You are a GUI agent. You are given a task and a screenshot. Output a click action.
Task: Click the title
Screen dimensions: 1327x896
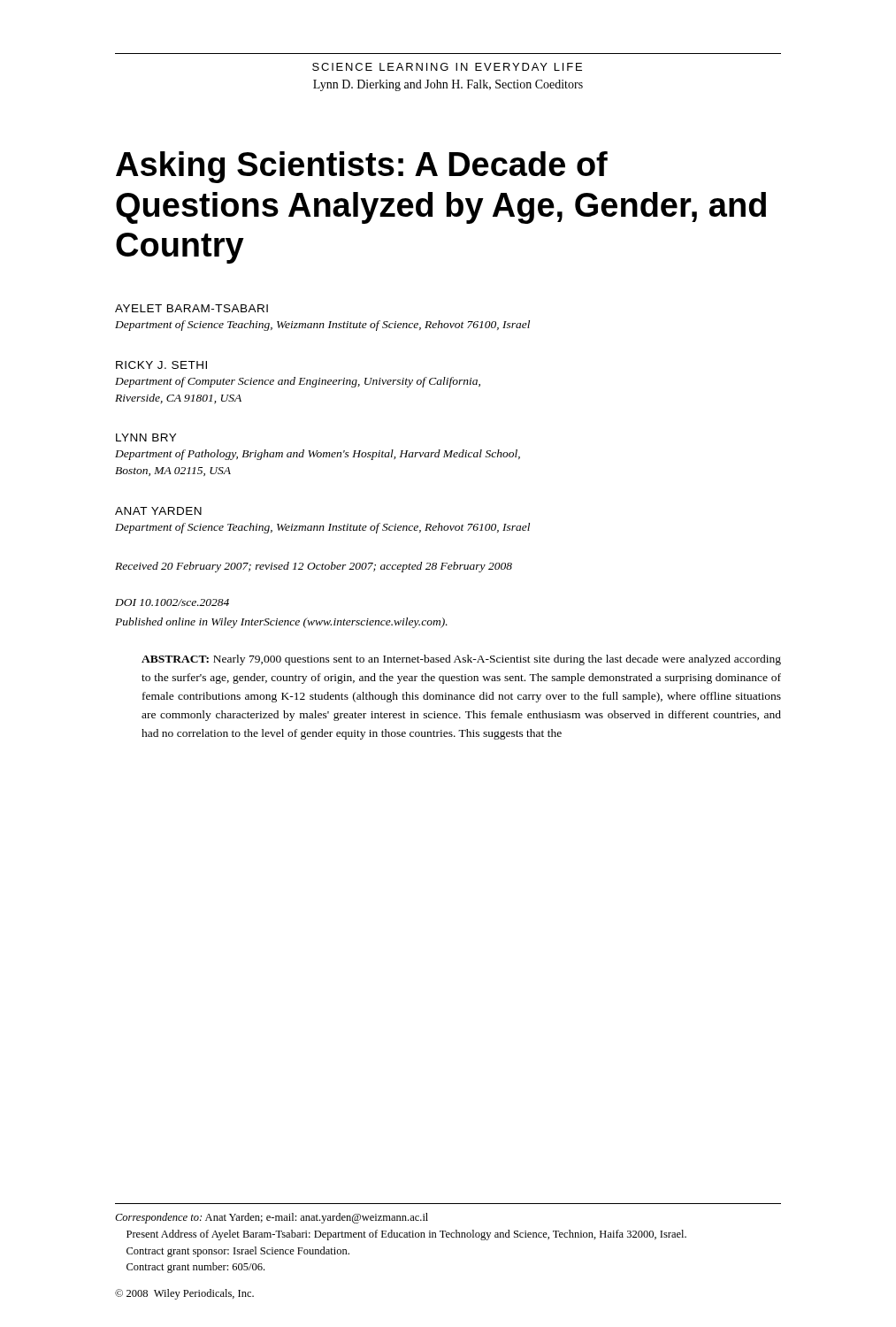[442, 205]
